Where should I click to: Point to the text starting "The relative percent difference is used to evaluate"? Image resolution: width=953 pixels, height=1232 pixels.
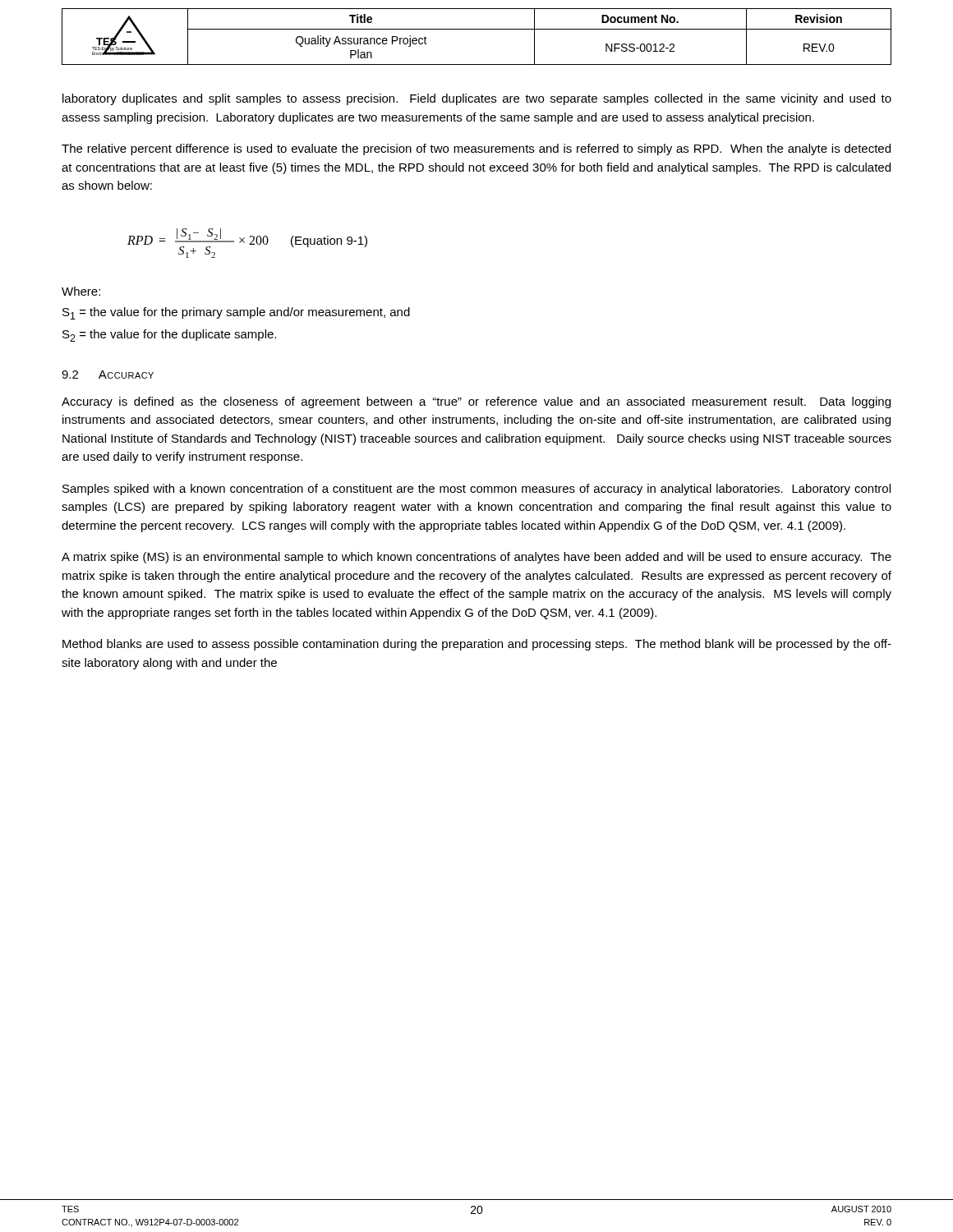[x=476, y=167]
